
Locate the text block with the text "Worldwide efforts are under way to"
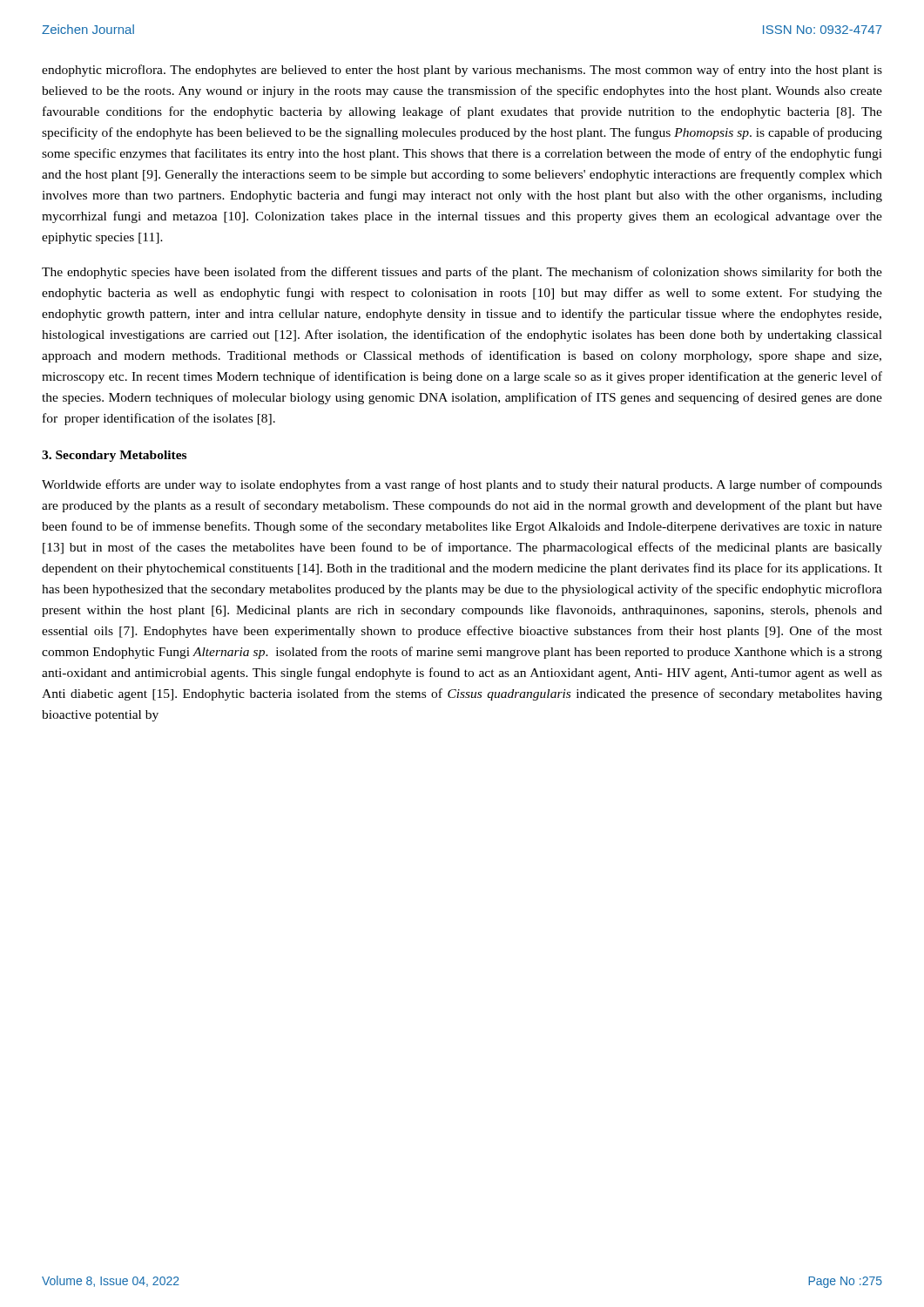click(x=462, y=599)
